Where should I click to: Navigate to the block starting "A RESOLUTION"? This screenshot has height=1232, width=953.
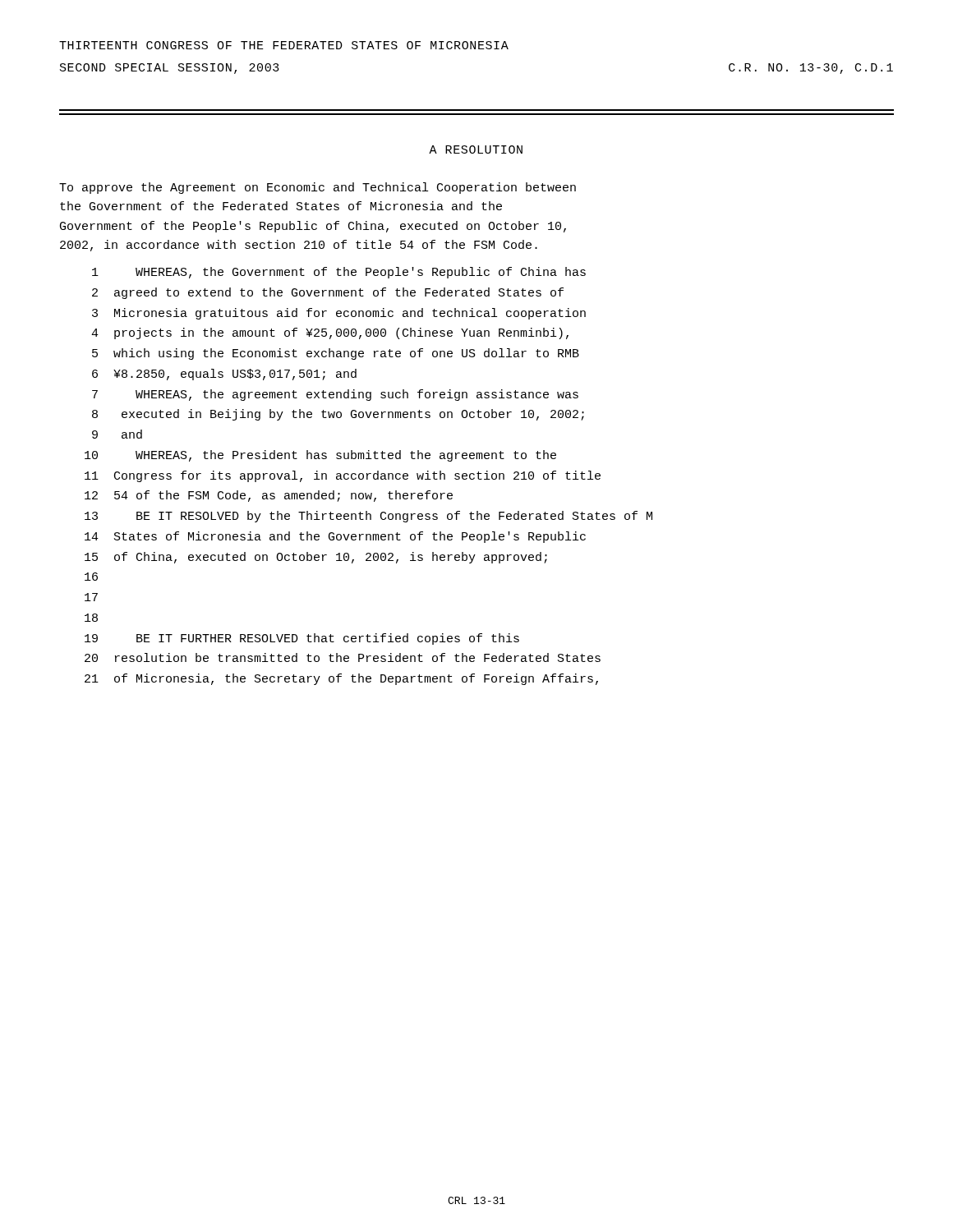coord(476,151)
